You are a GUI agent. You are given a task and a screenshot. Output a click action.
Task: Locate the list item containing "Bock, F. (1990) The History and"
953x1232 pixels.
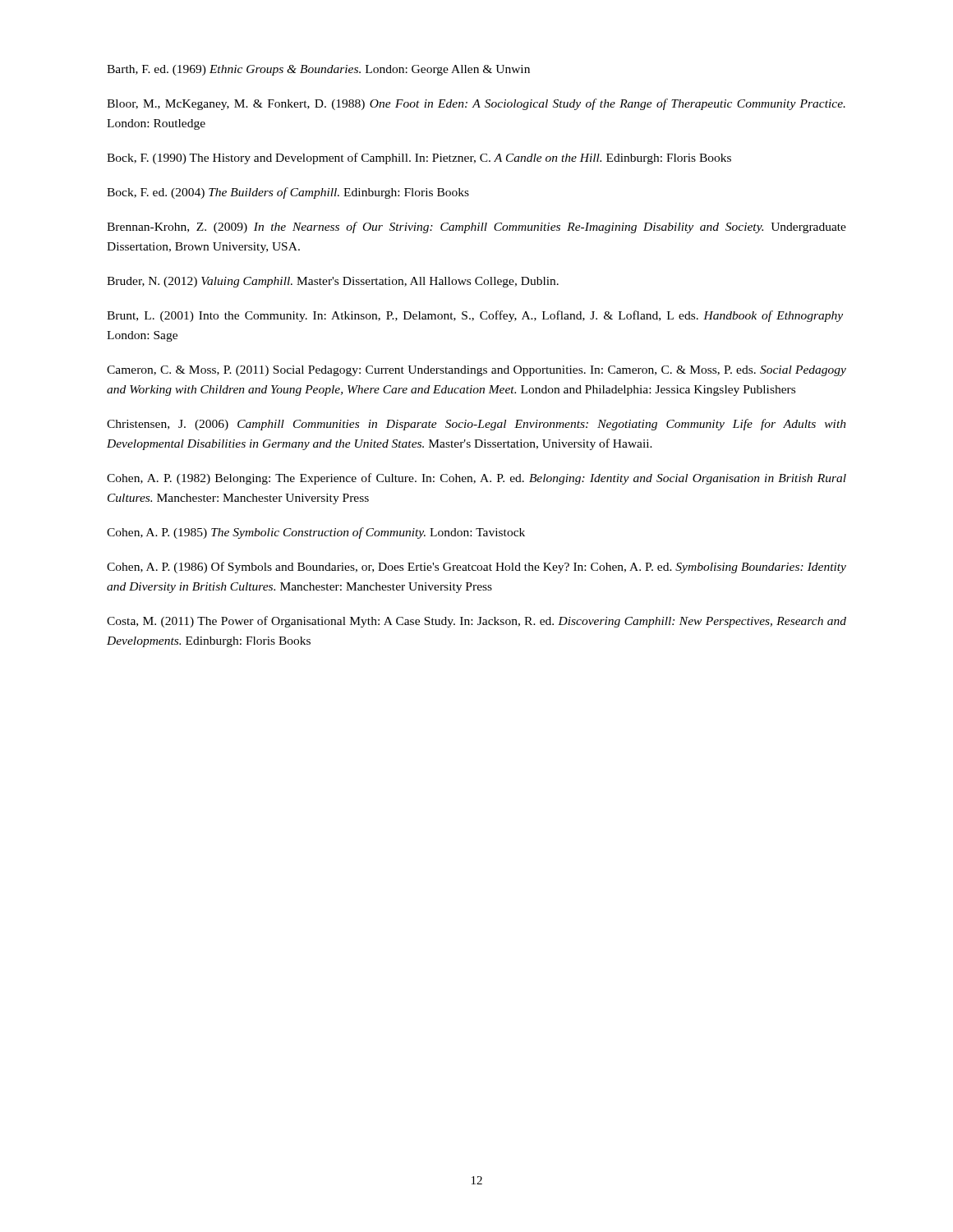(x=419, y=157)
